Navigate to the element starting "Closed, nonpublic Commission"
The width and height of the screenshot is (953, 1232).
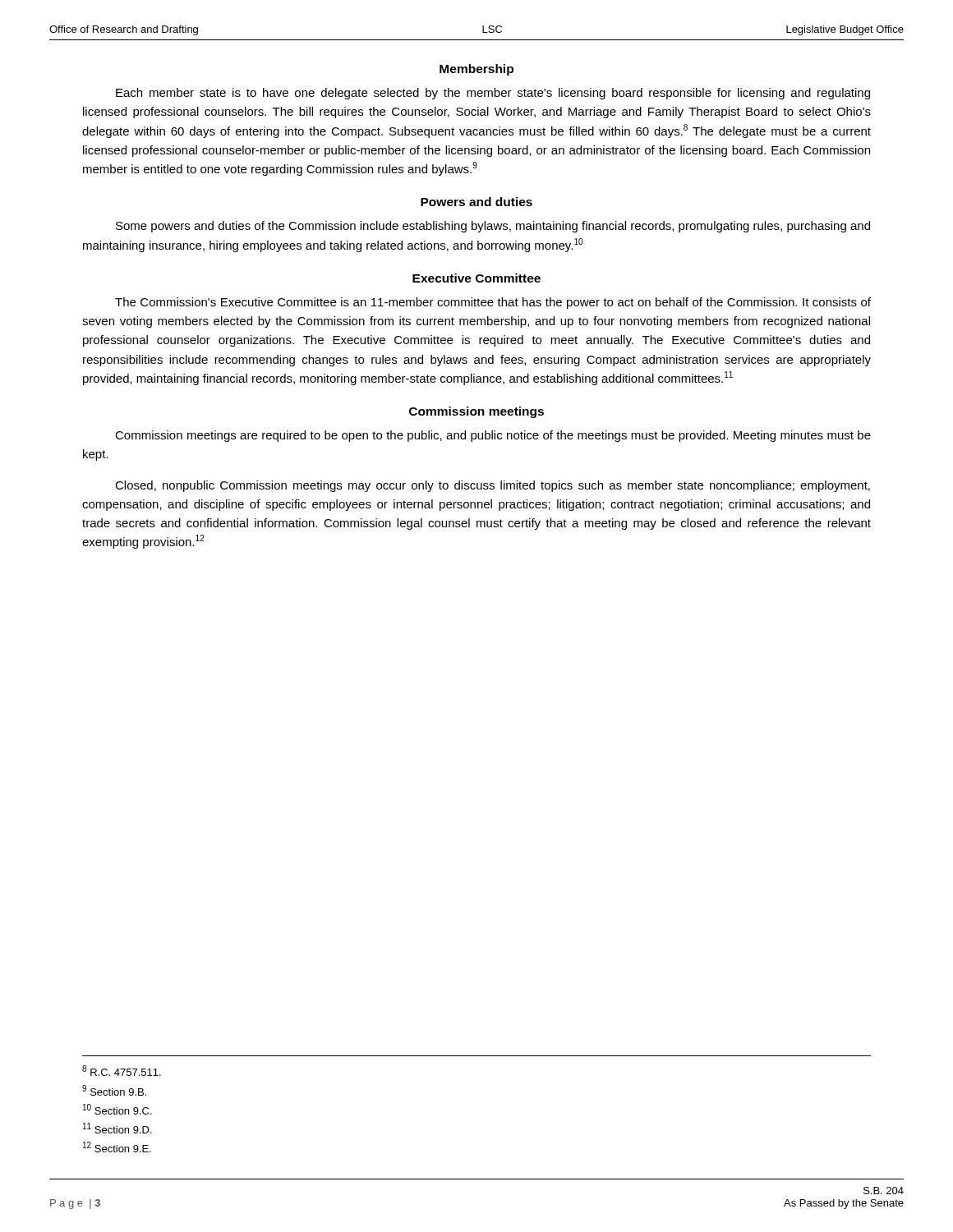pos(476,513)
